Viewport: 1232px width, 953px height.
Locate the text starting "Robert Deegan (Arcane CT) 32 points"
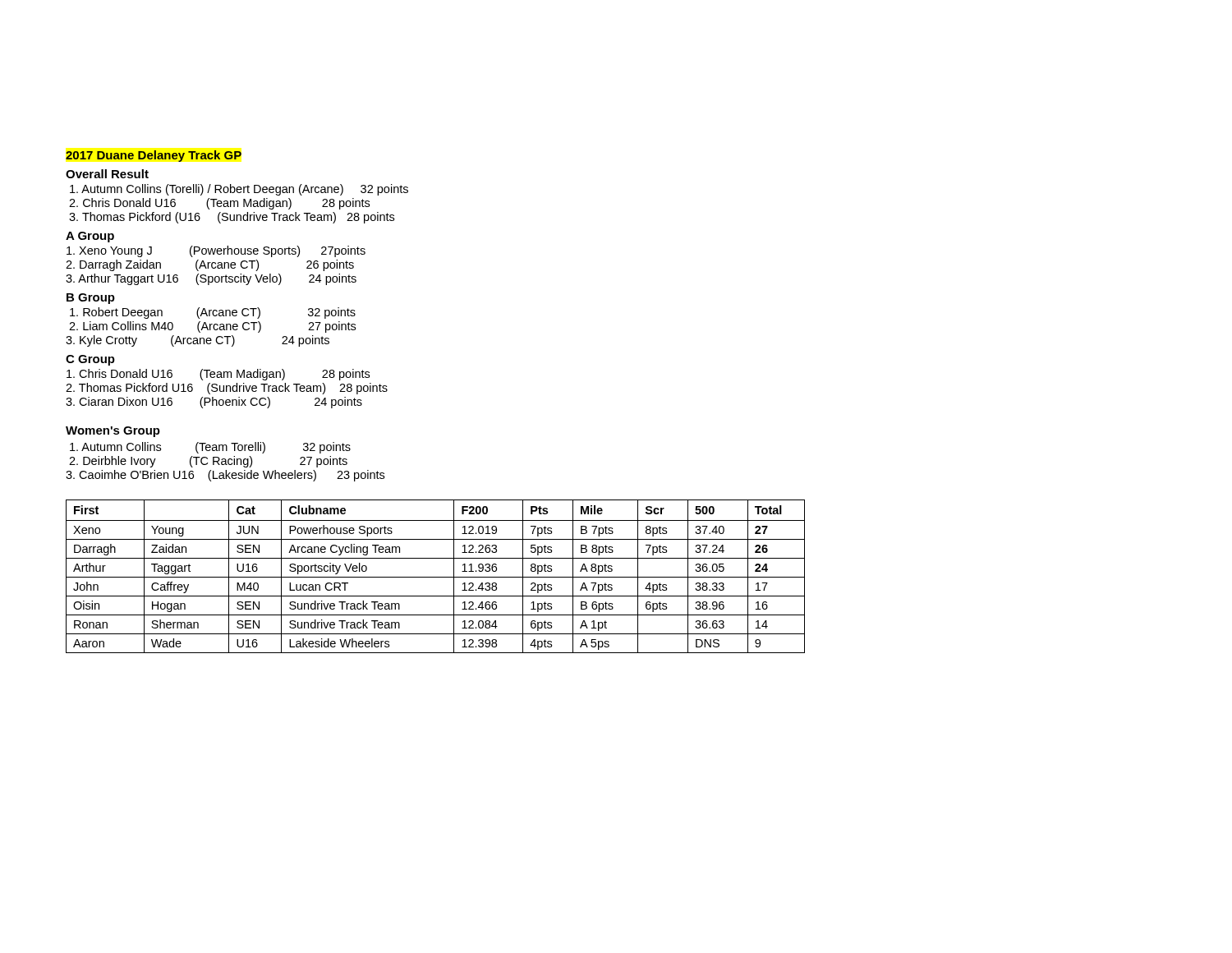211,312
